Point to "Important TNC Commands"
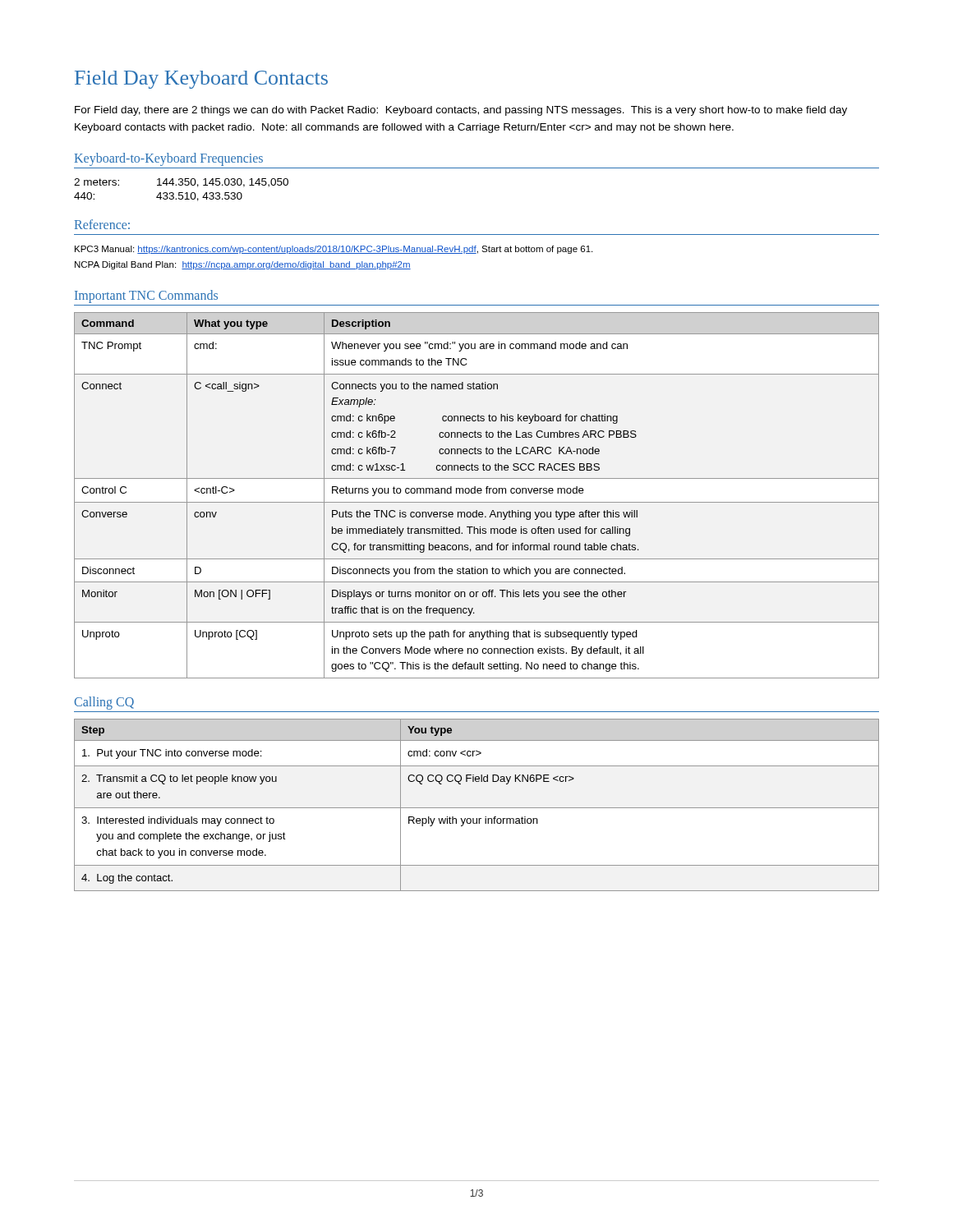The width and height of the screenshot is (953, 1232). tap(476, 297)
